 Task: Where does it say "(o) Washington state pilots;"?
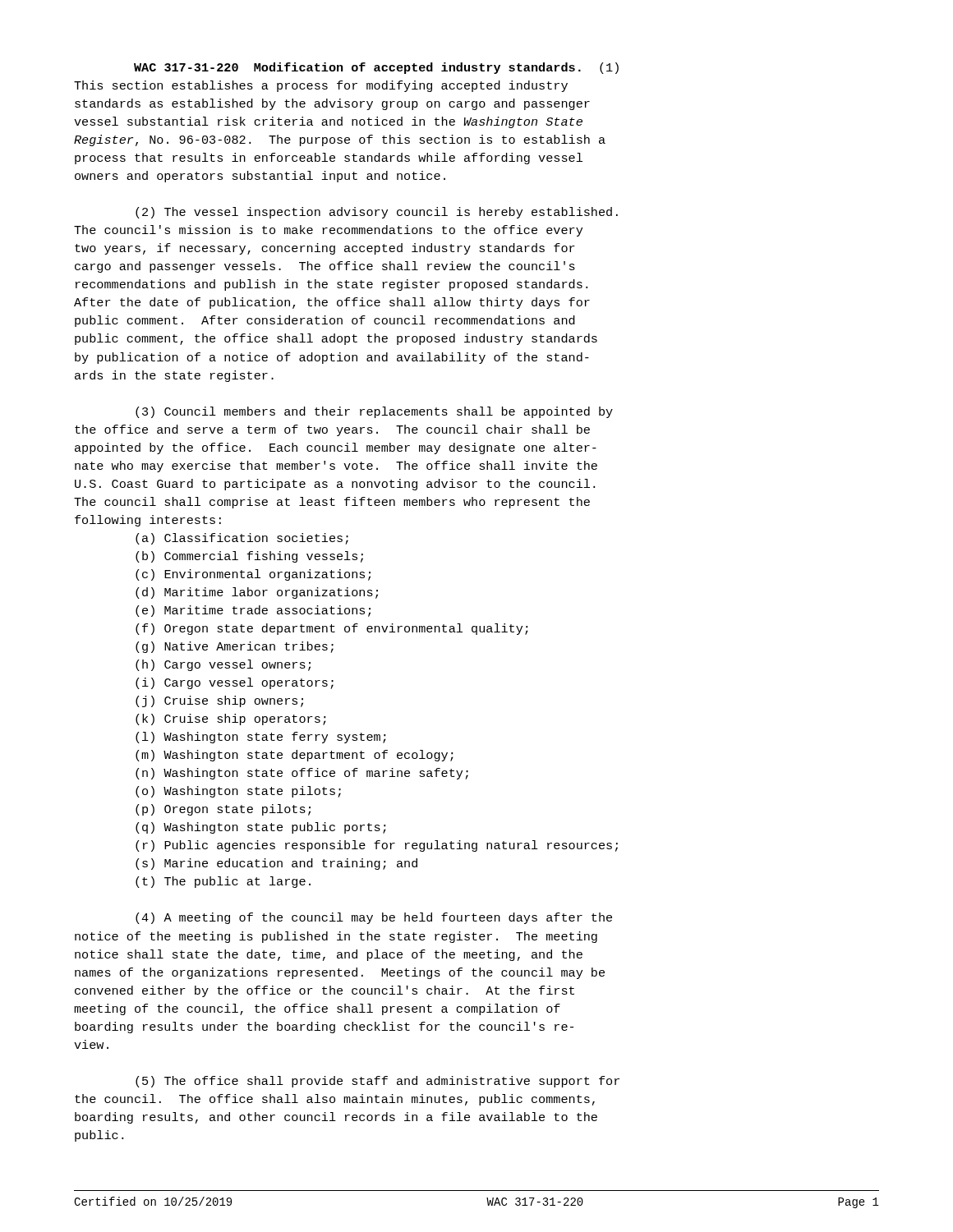[x=209, y=792]
